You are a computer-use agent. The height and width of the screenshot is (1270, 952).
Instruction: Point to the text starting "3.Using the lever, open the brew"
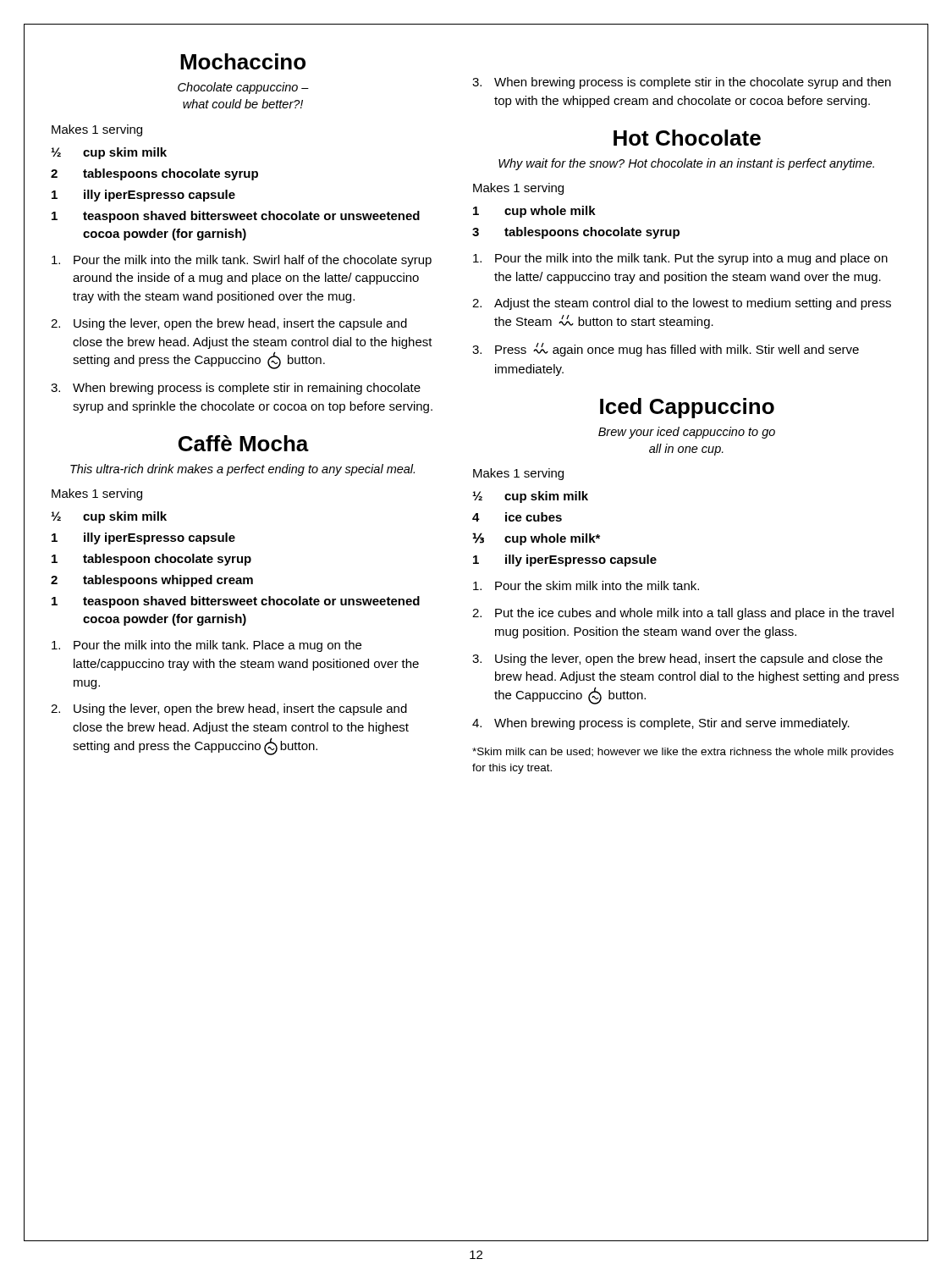(x=687, y=677)
